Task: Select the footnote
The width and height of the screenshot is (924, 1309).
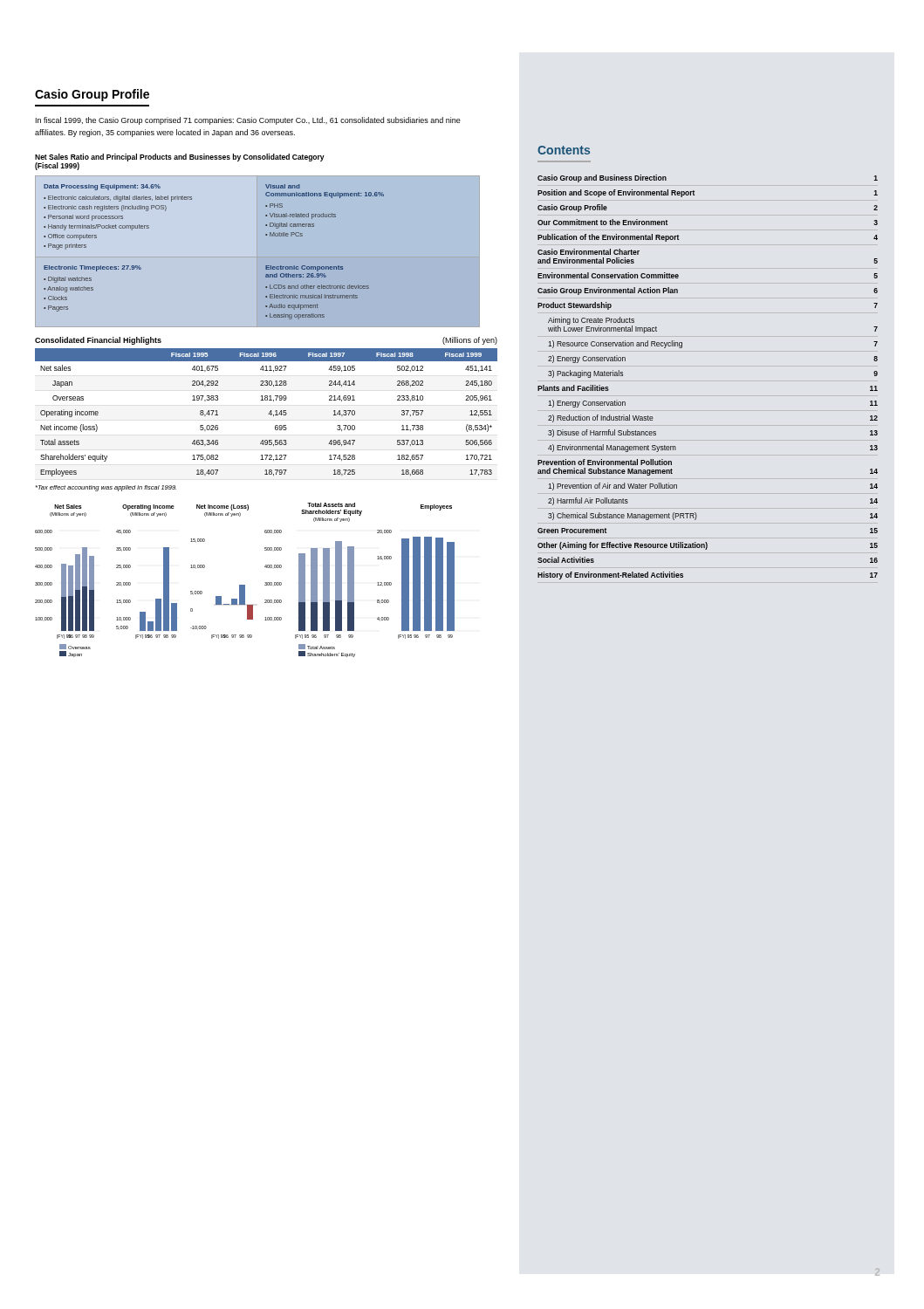Action: click(x=106, y=487)
